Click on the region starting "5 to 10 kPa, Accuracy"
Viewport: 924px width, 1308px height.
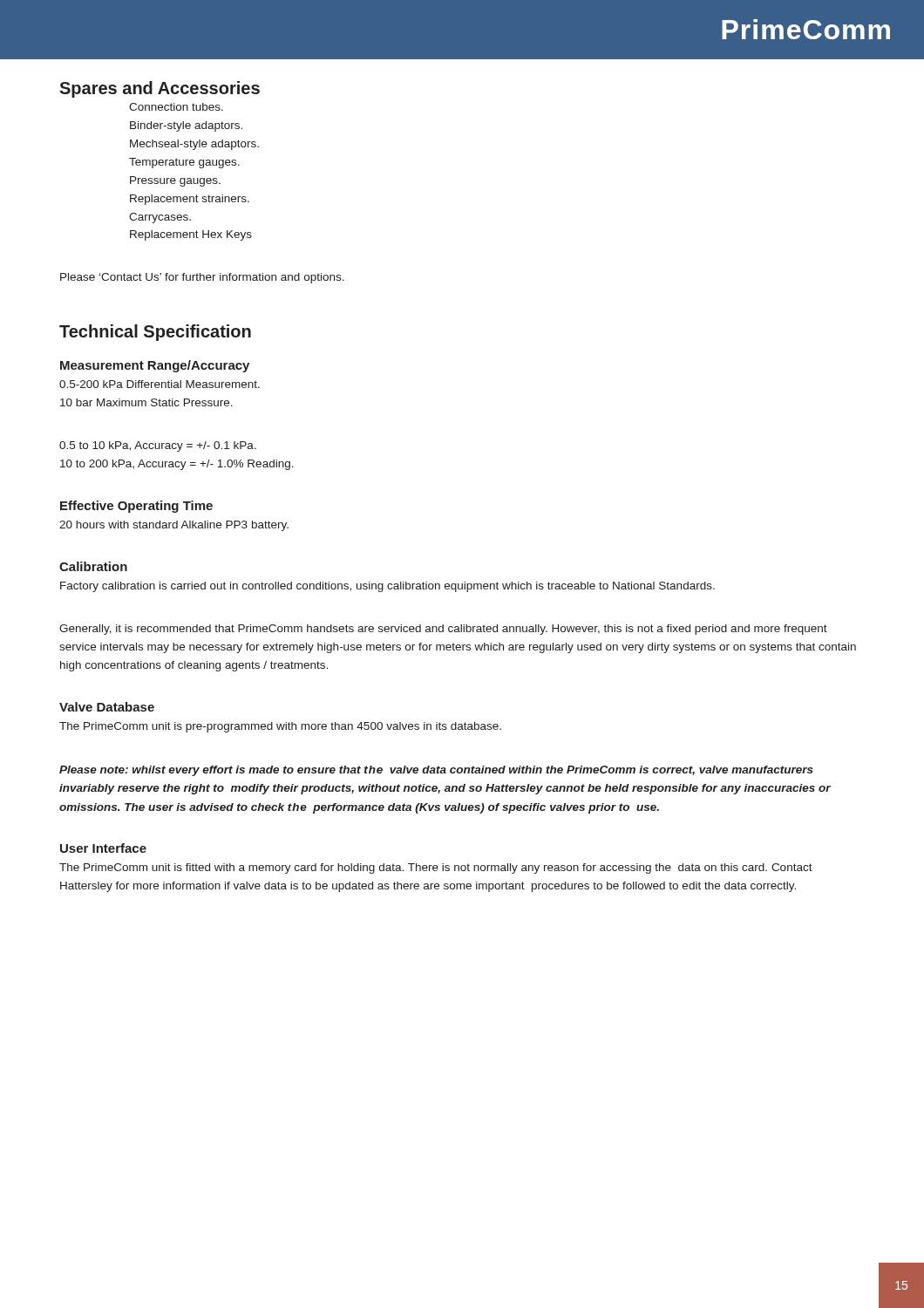pyautogui.click(x=177, y=454)
